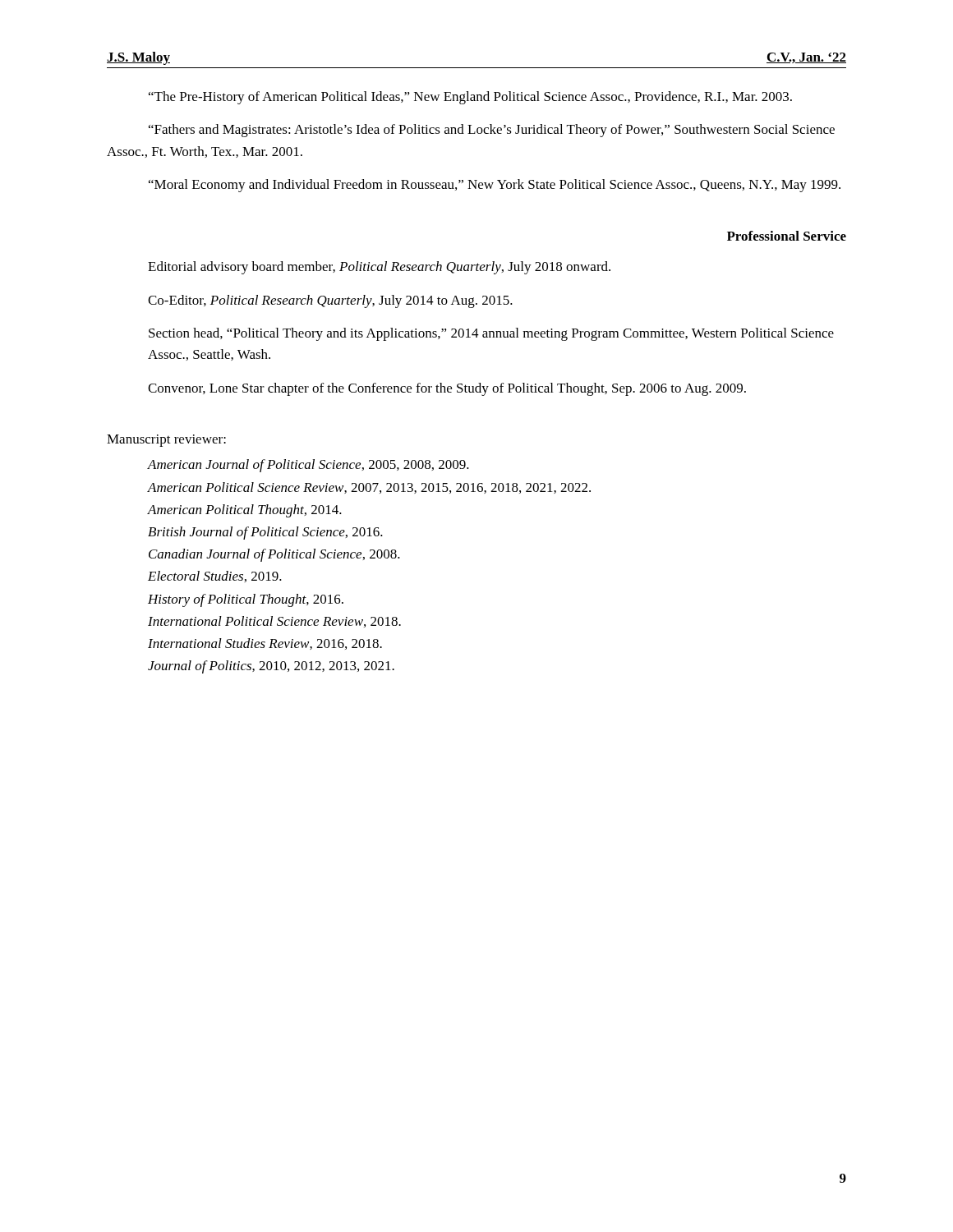The width and height of the screenshot is (953, 1232).
Task: Locate the block of text that opens with "Co-Editor, Political Research Quarterly, July 2014"
Action: pos(497,300)
